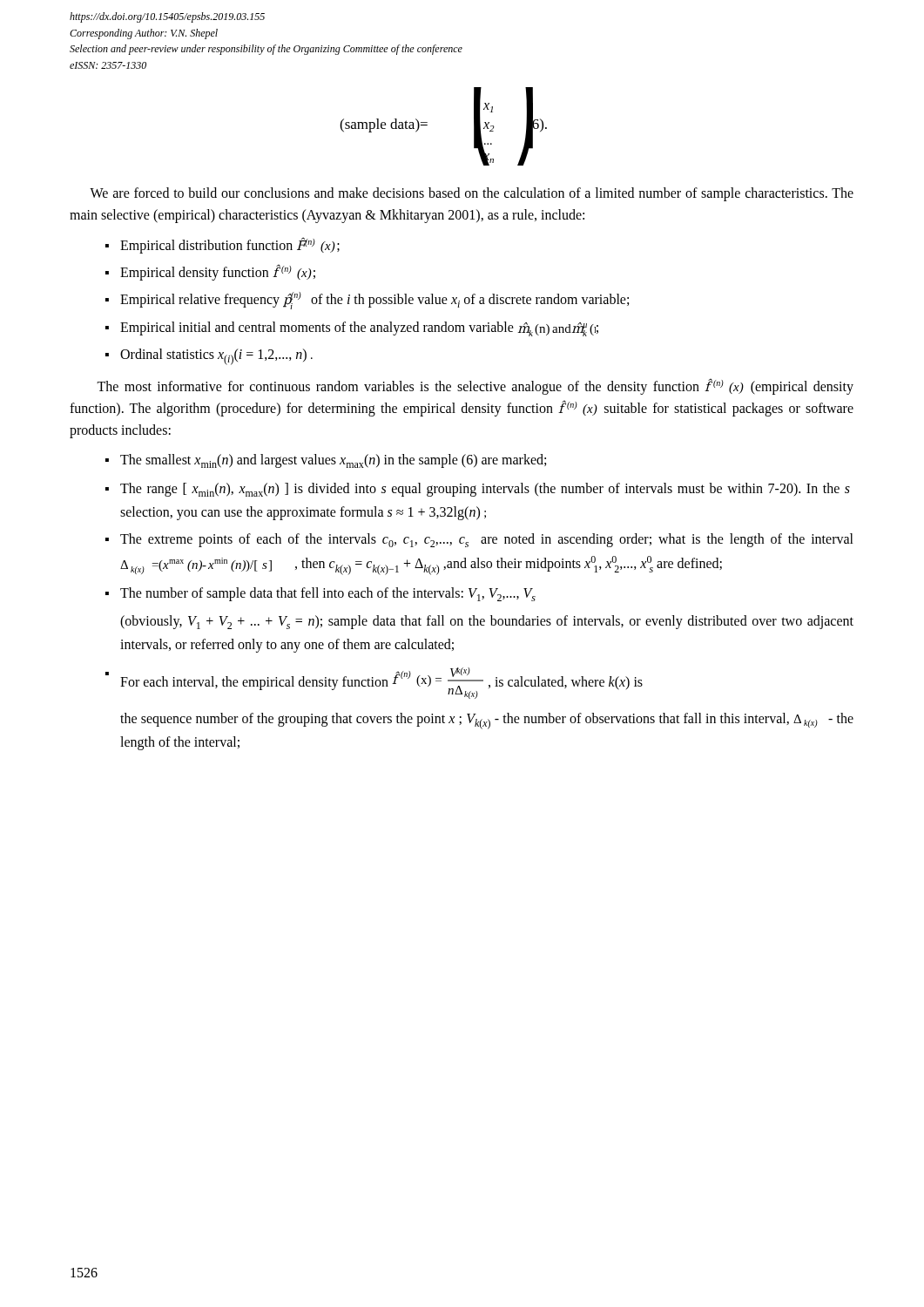Click on the list item that reads "Ordinal statistics x(i)(i ="
The height and width of the screenshot is (1307, 924).
click(x=217, y=356)
